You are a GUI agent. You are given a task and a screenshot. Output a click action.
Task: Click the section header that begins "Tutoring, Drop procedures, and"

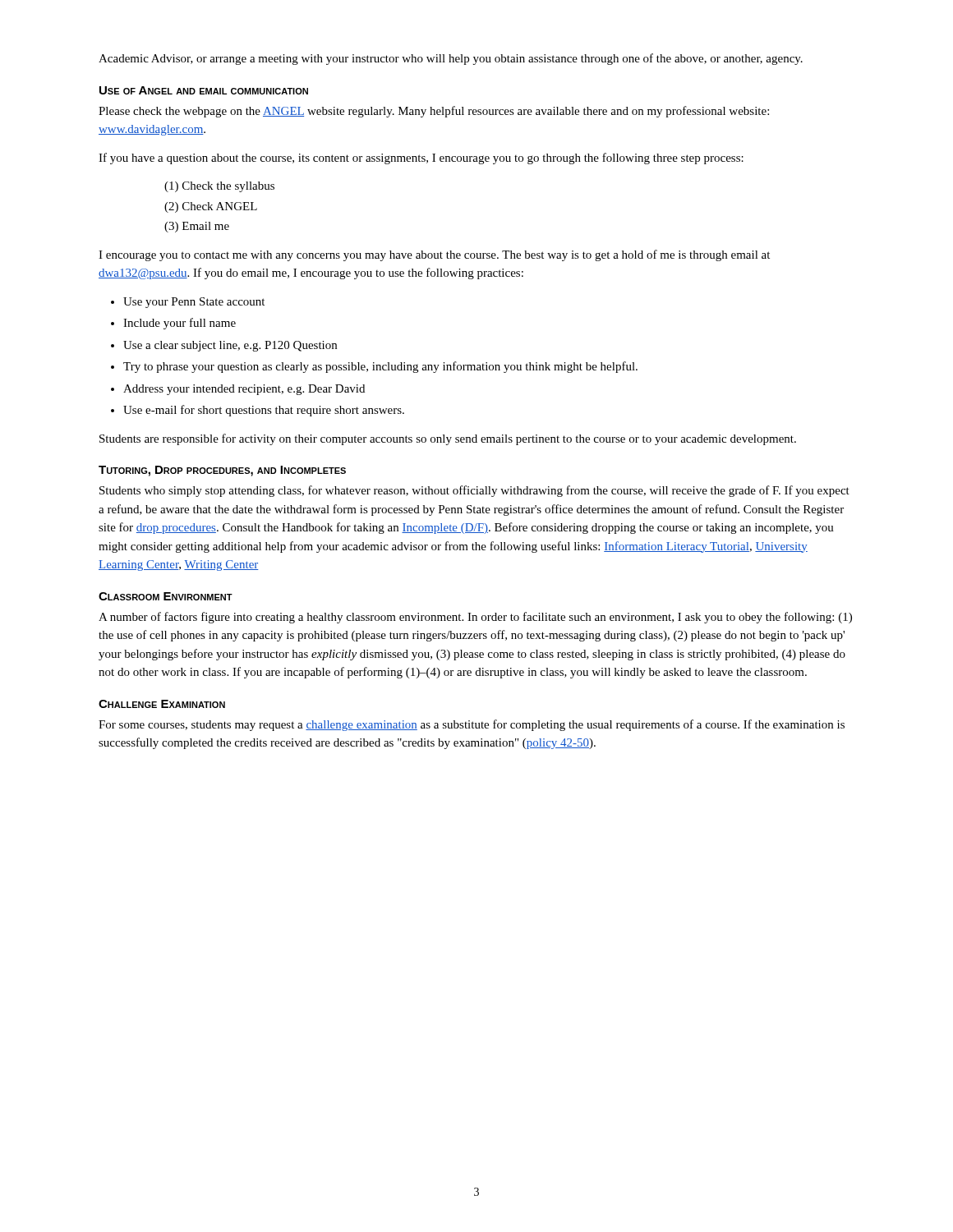(x=222, y=469)
